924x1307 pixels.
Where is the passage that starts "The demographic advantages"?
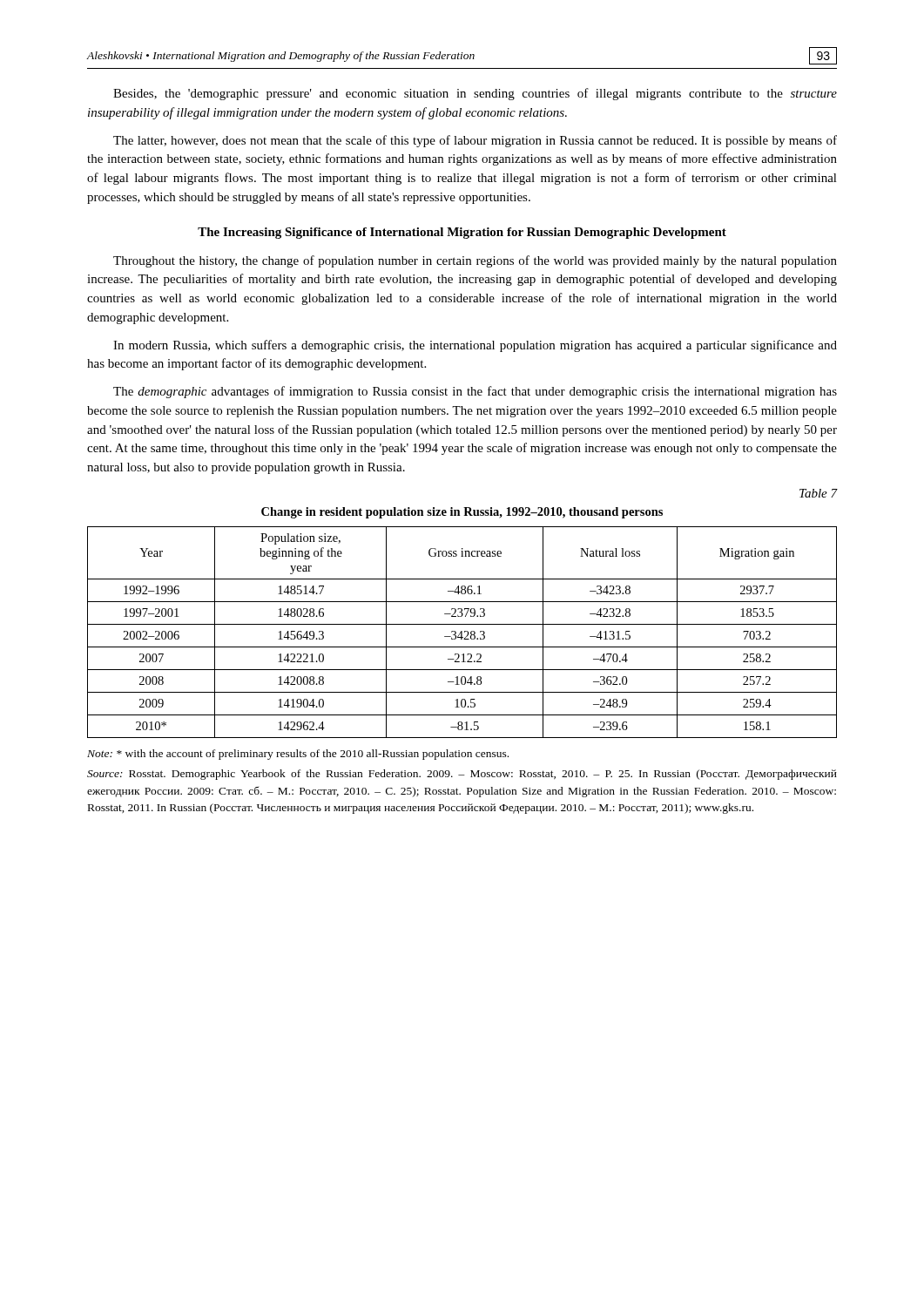click(x=462, y=430)
